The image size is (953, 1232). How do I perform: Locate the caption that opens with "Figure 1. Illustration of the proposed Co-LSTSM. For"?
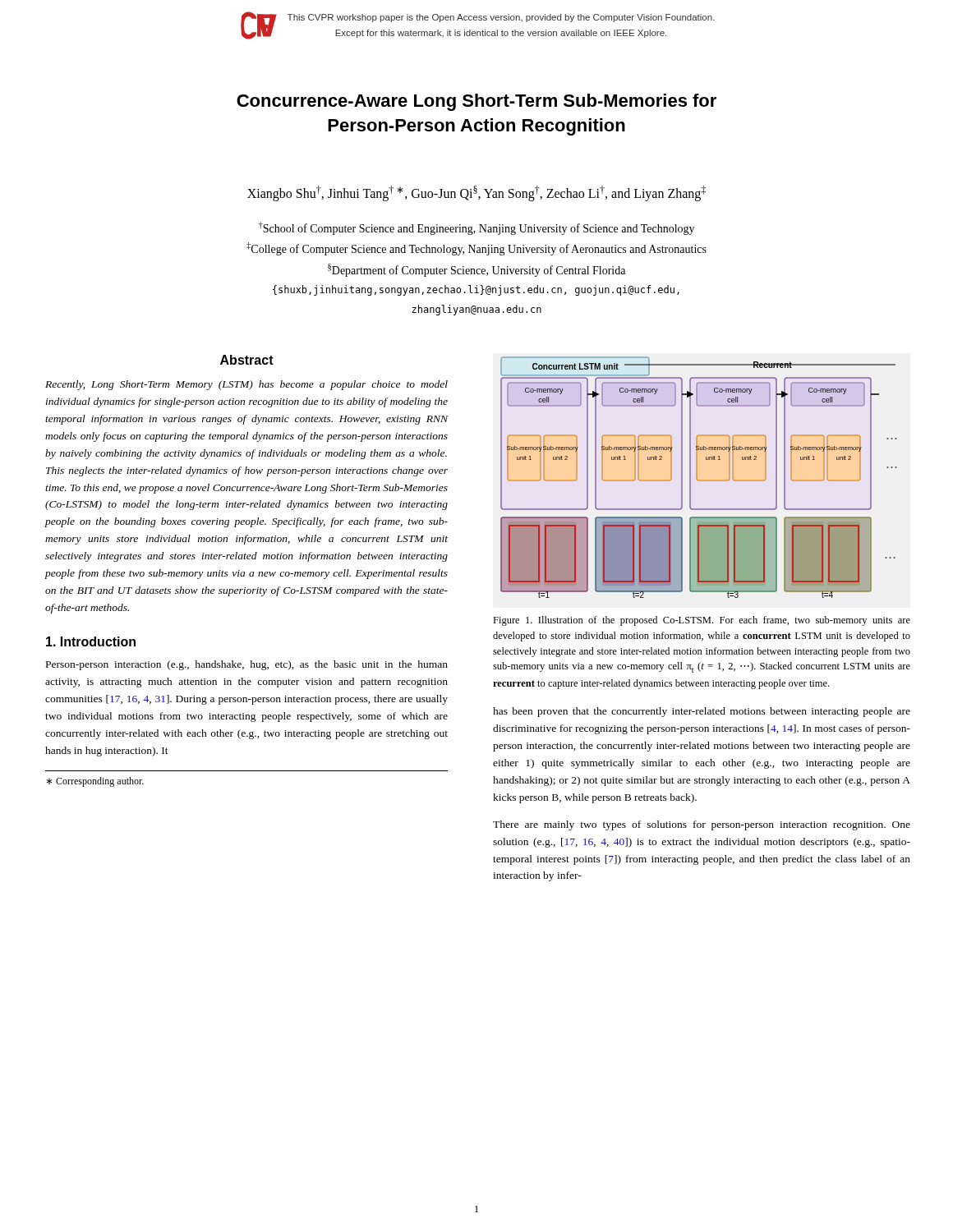[702, 652]
